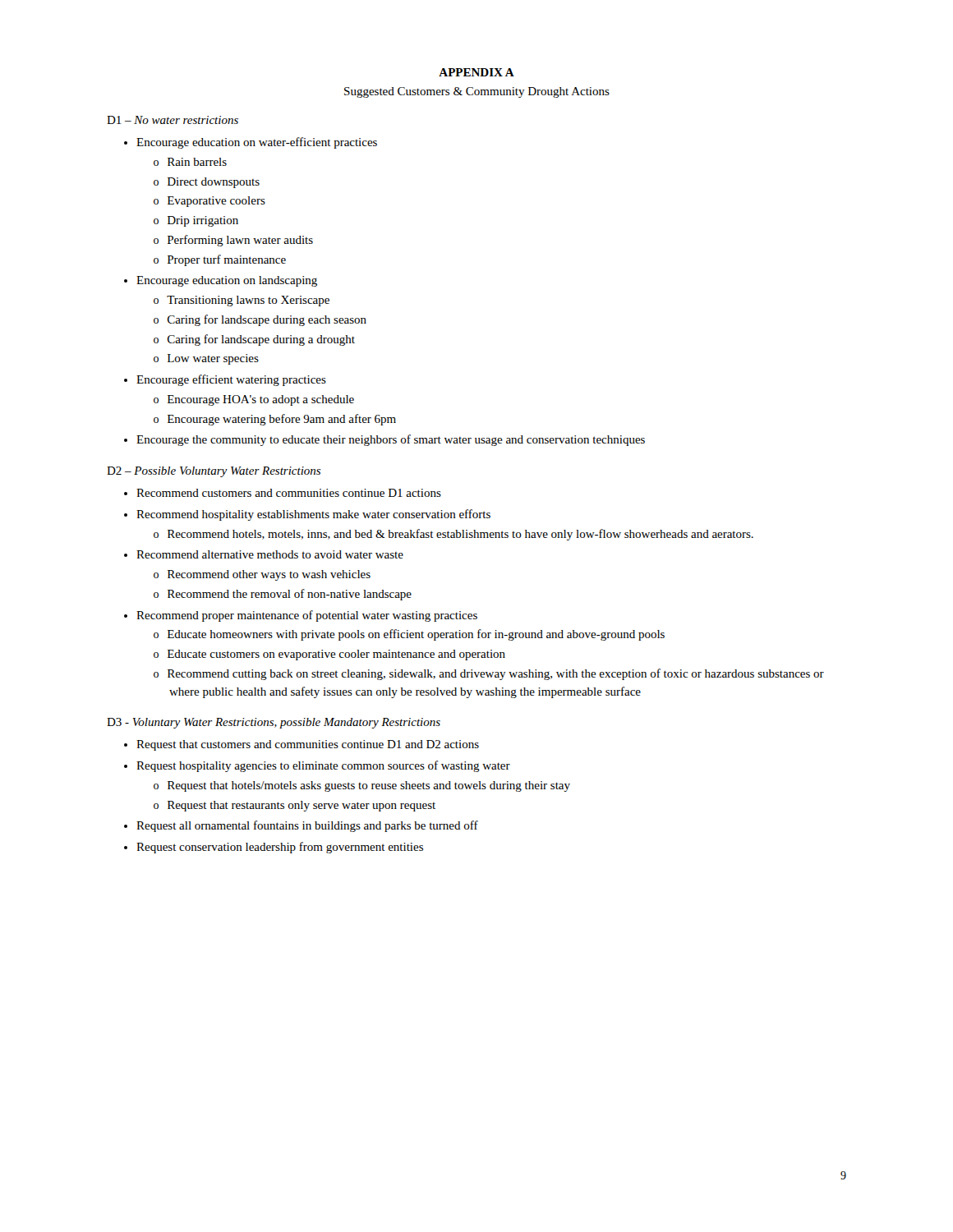Screen dimensions: 1232x953
Task: Navigate to the element starting "Suggested Customers &"
Action: [x=476, y=91]
